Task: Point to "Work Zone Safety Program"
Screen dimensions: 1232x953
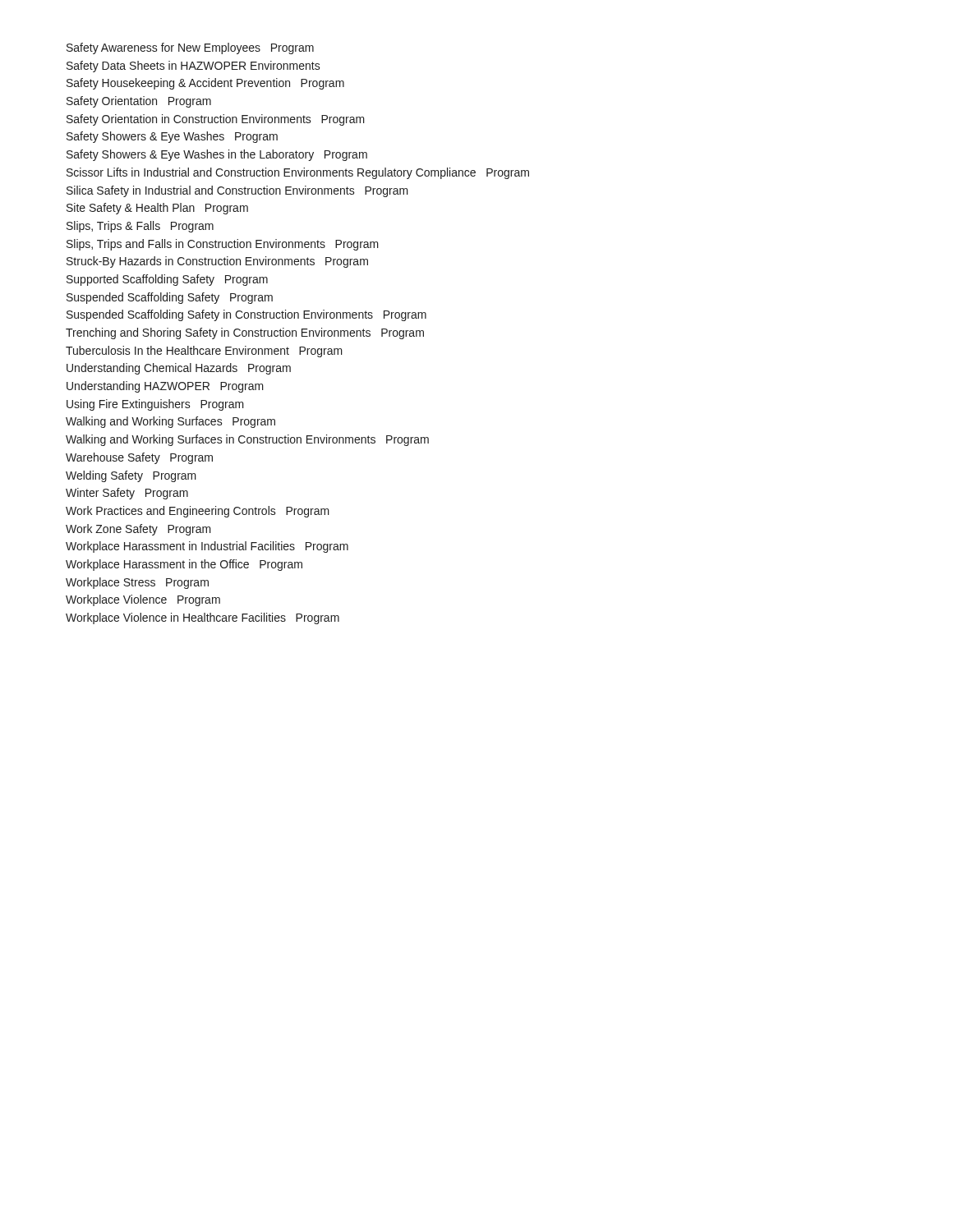Action: tap(139, 529)
